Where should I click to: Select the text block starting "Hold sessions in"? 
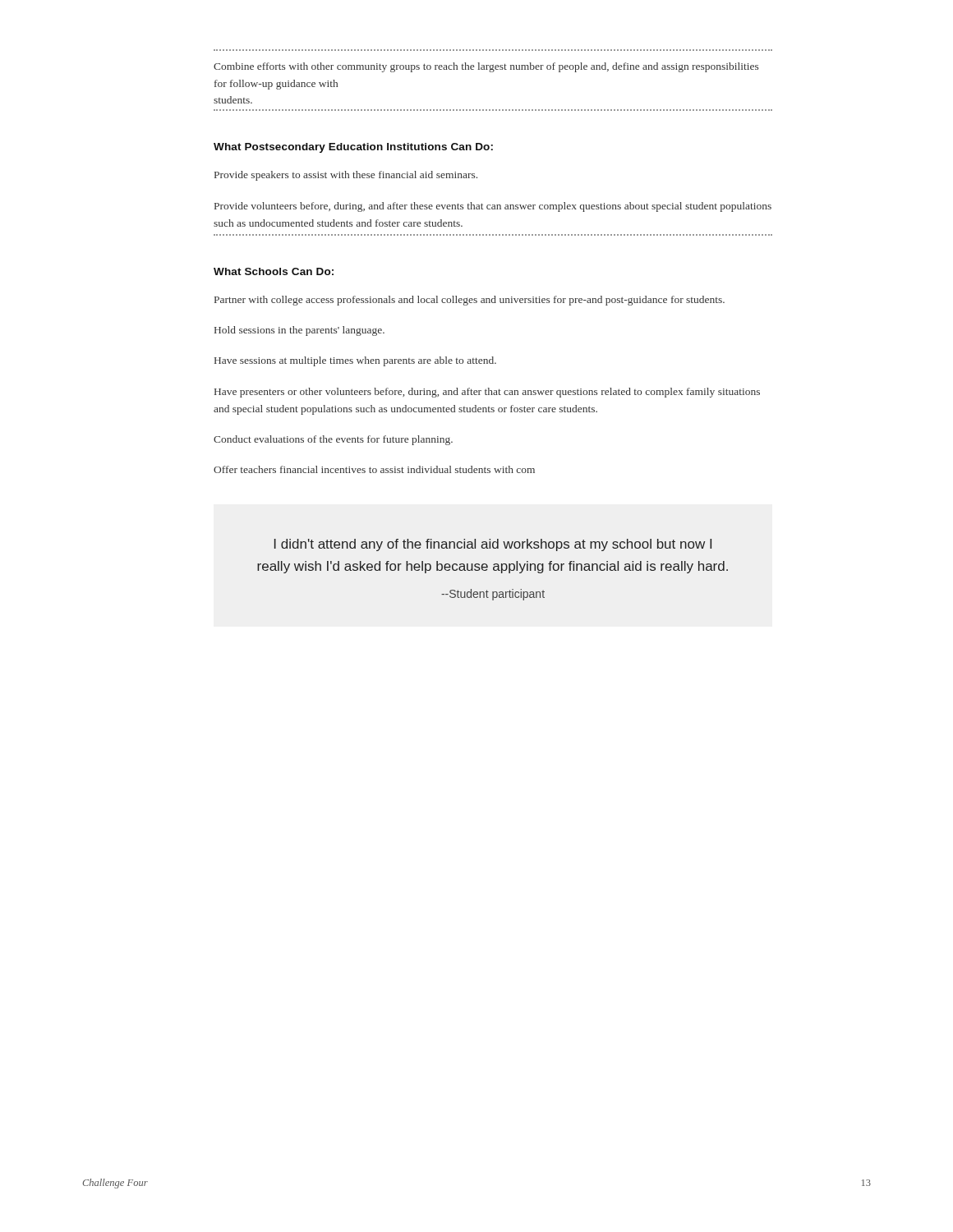tap(299, 330)
